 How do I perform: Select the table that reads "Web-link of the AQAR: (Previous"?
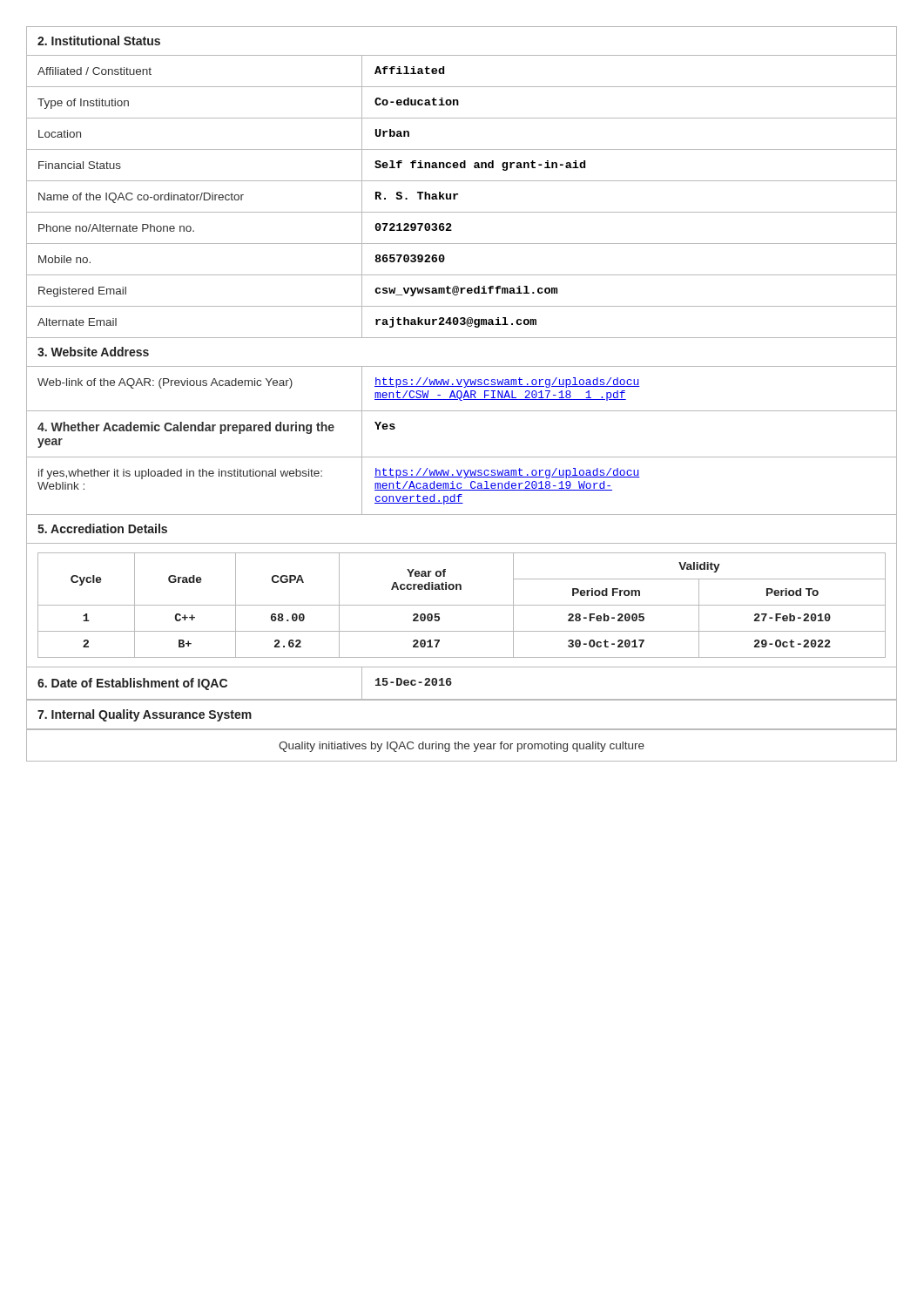pyautogui.click(x=462, y=389)
